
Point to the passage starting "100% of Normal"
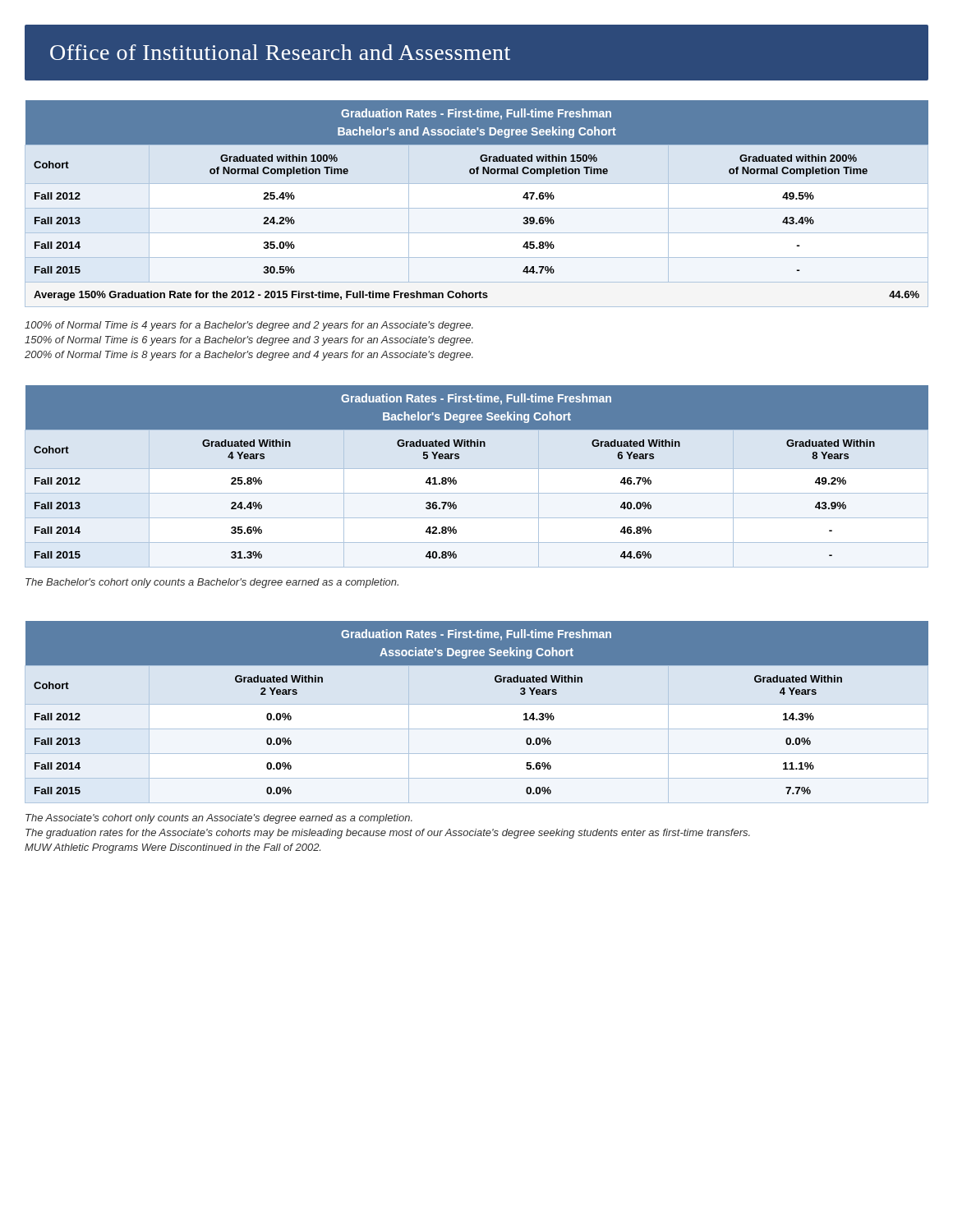pos(476,340)
